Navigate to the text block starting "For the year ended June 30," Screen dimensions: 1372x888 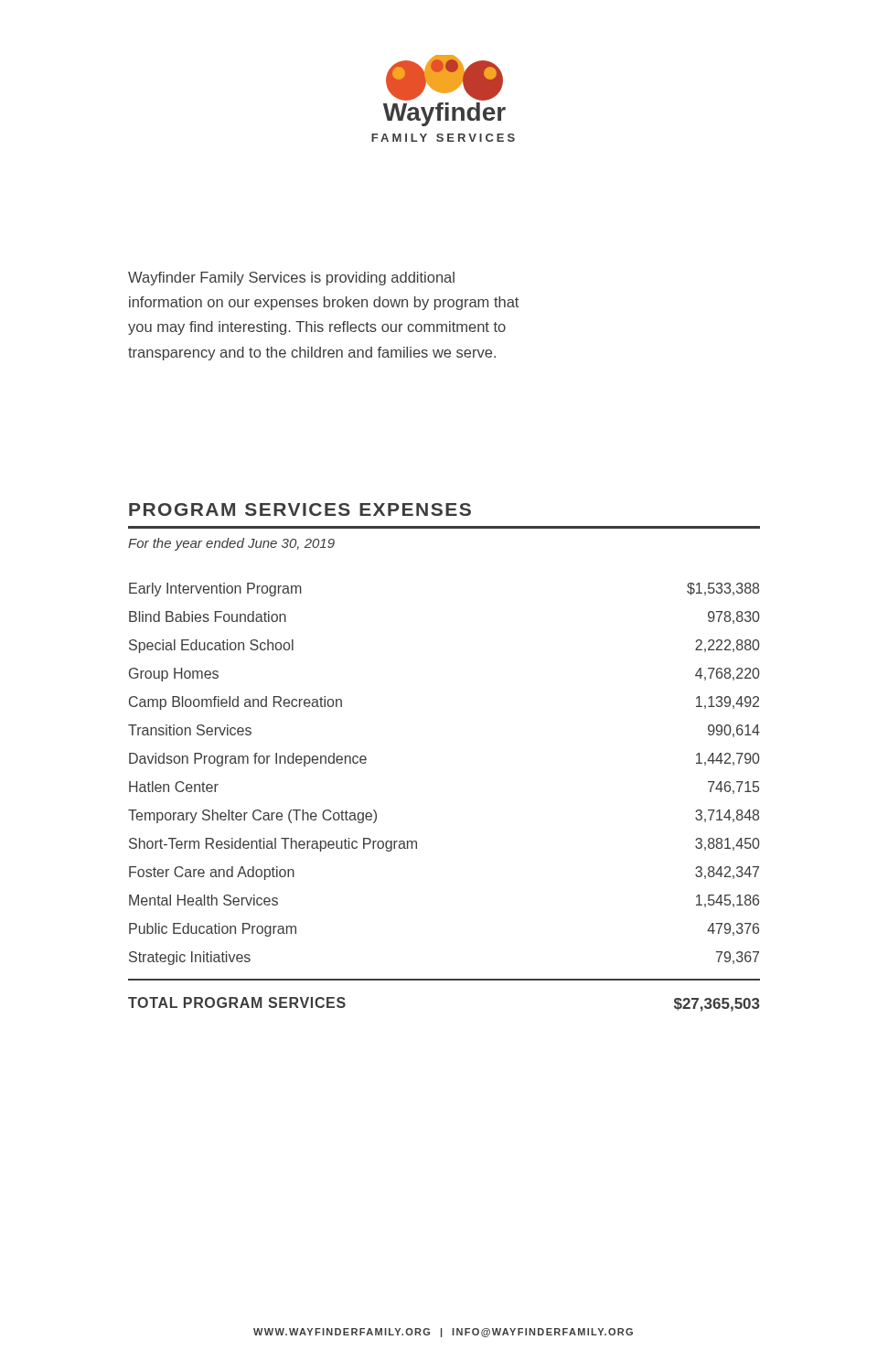tap(231, 543)
